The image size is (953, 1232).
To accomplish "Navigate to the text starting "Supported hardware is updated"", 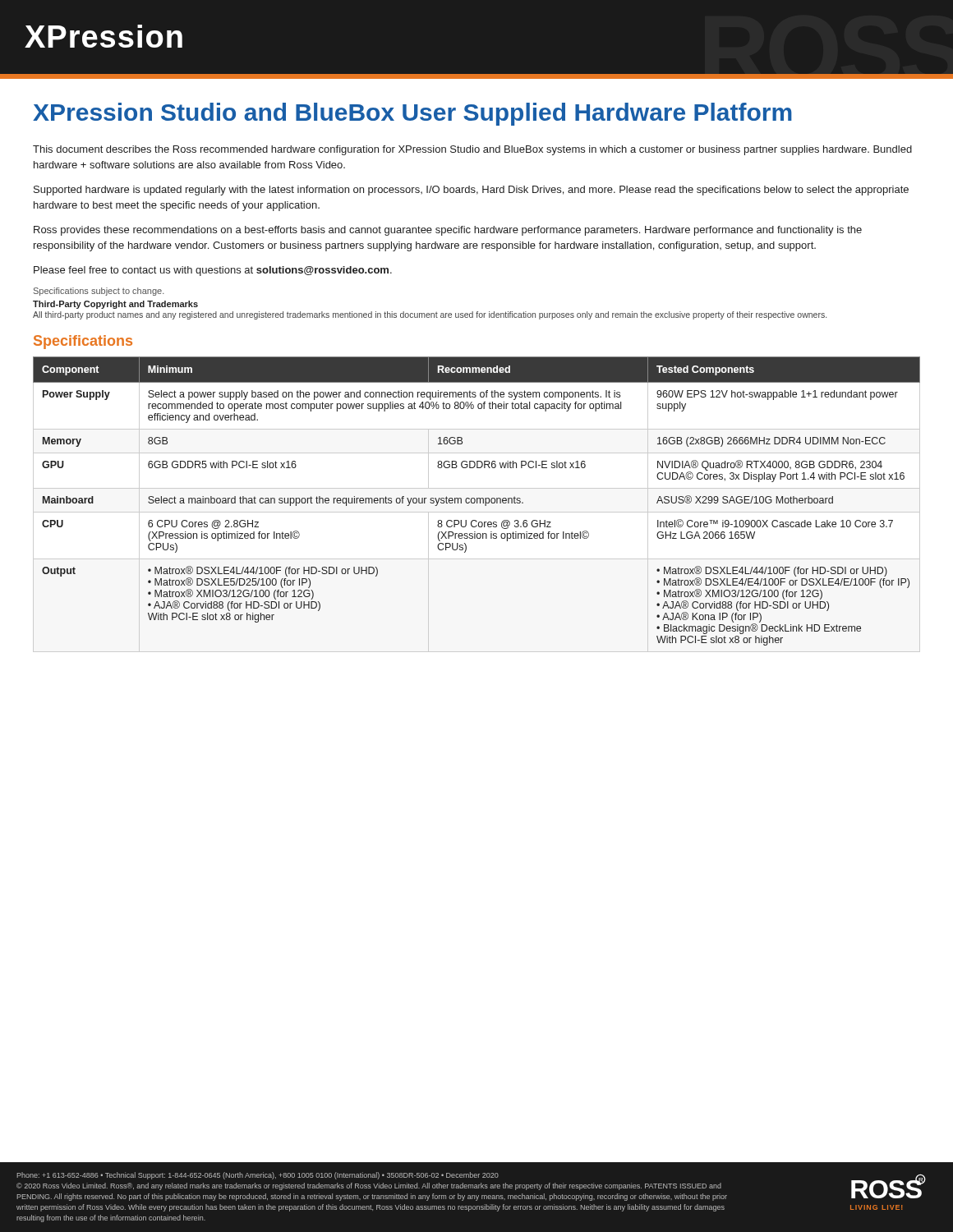I will click(x=471, y=197).
